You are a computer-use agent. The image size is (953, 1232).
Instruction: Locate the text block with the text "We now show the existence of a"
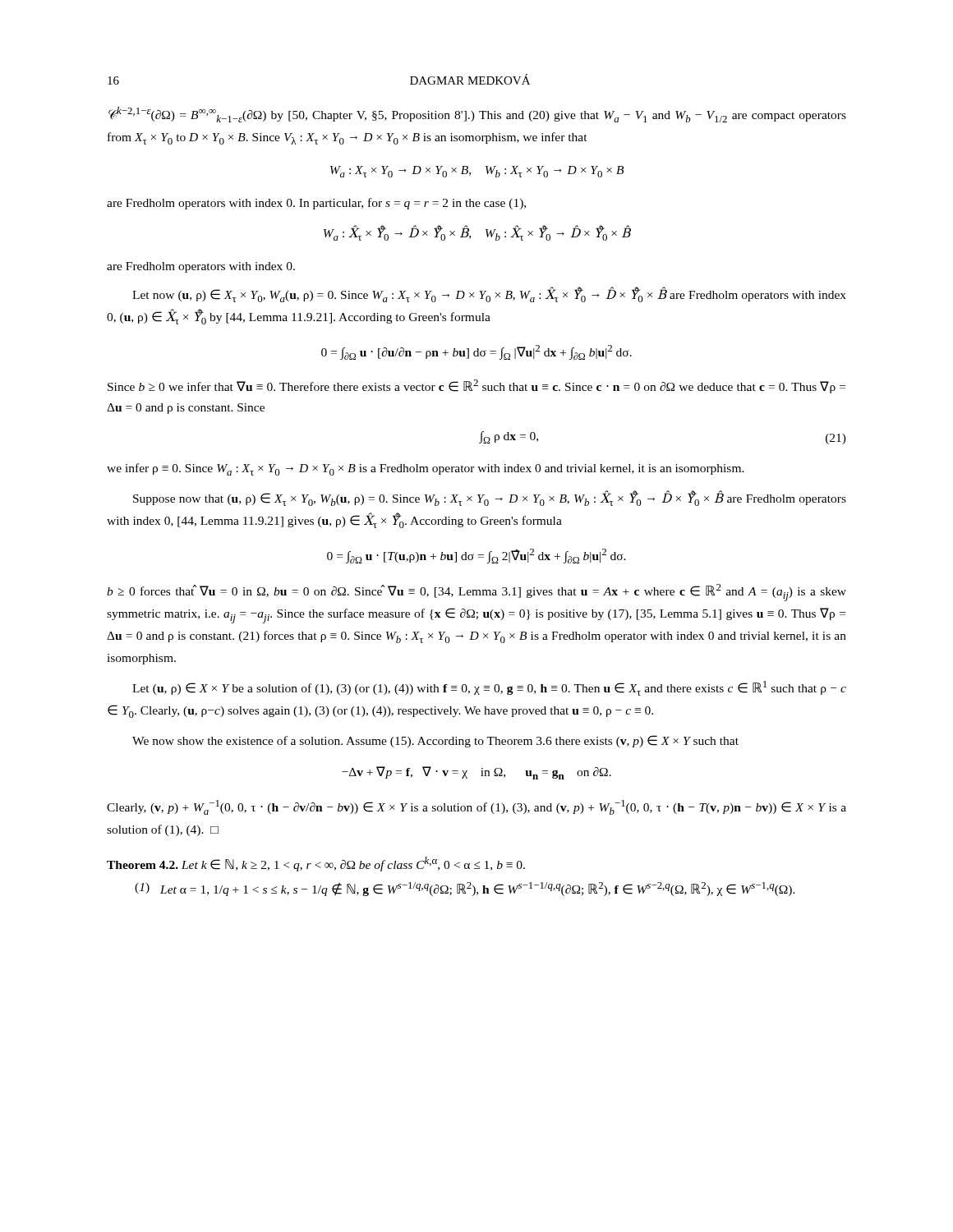476,741
